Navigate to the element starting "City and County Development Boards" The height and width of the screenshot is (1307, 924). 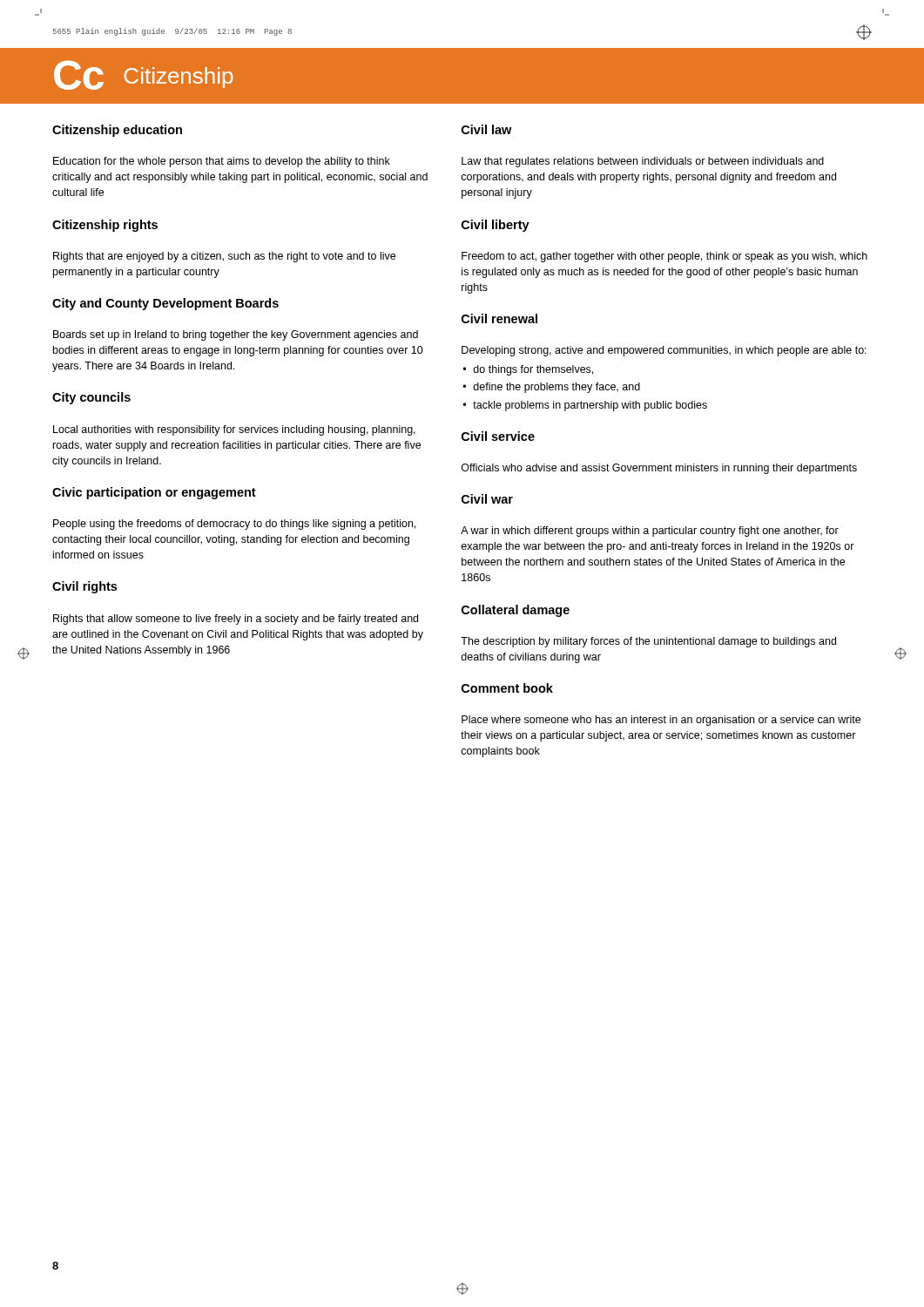click(242, 303)
